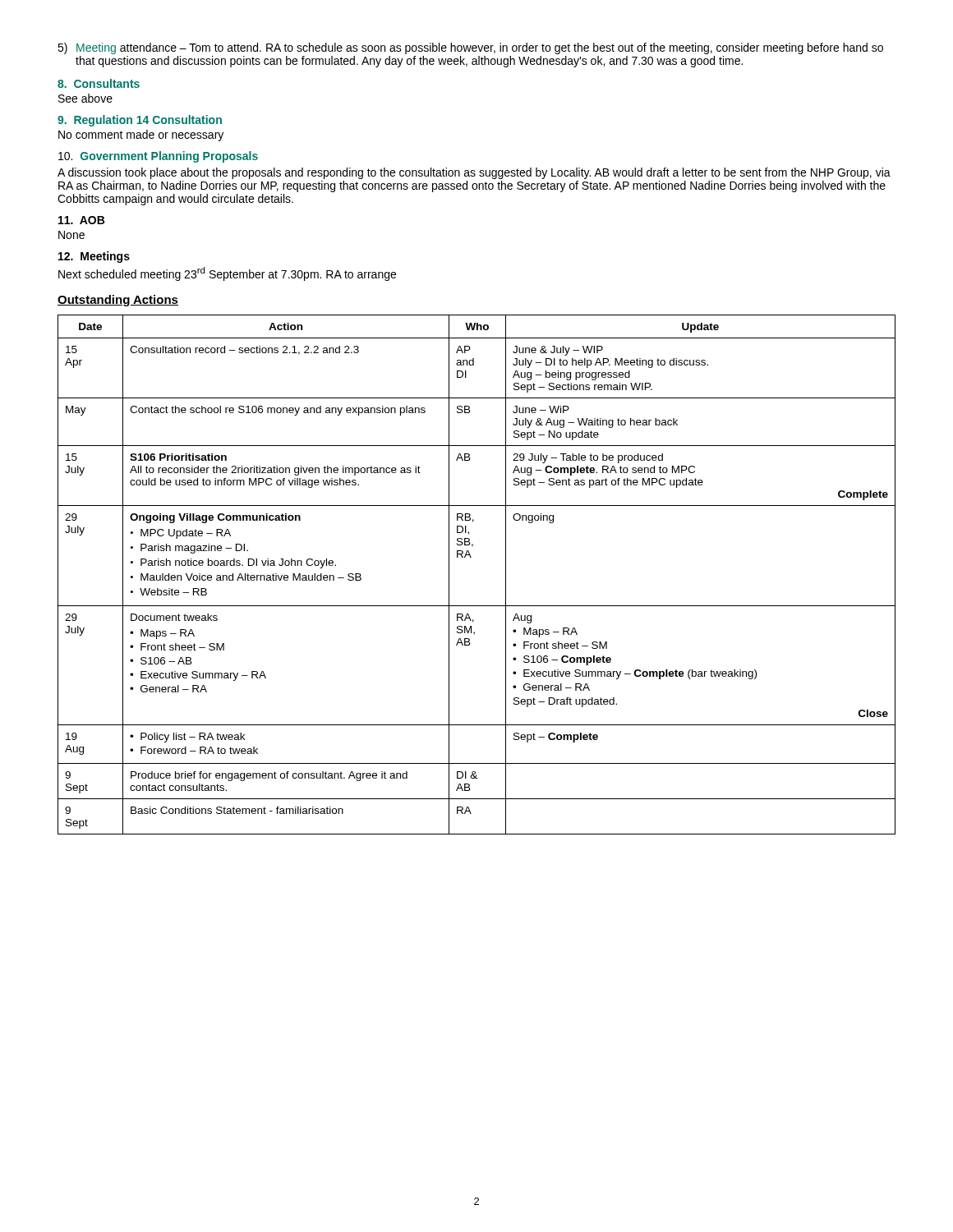Select the element starting "10. Government Planning Proposals"
Viewport: 953px width, 1232px height.
[x=158, y=156]
